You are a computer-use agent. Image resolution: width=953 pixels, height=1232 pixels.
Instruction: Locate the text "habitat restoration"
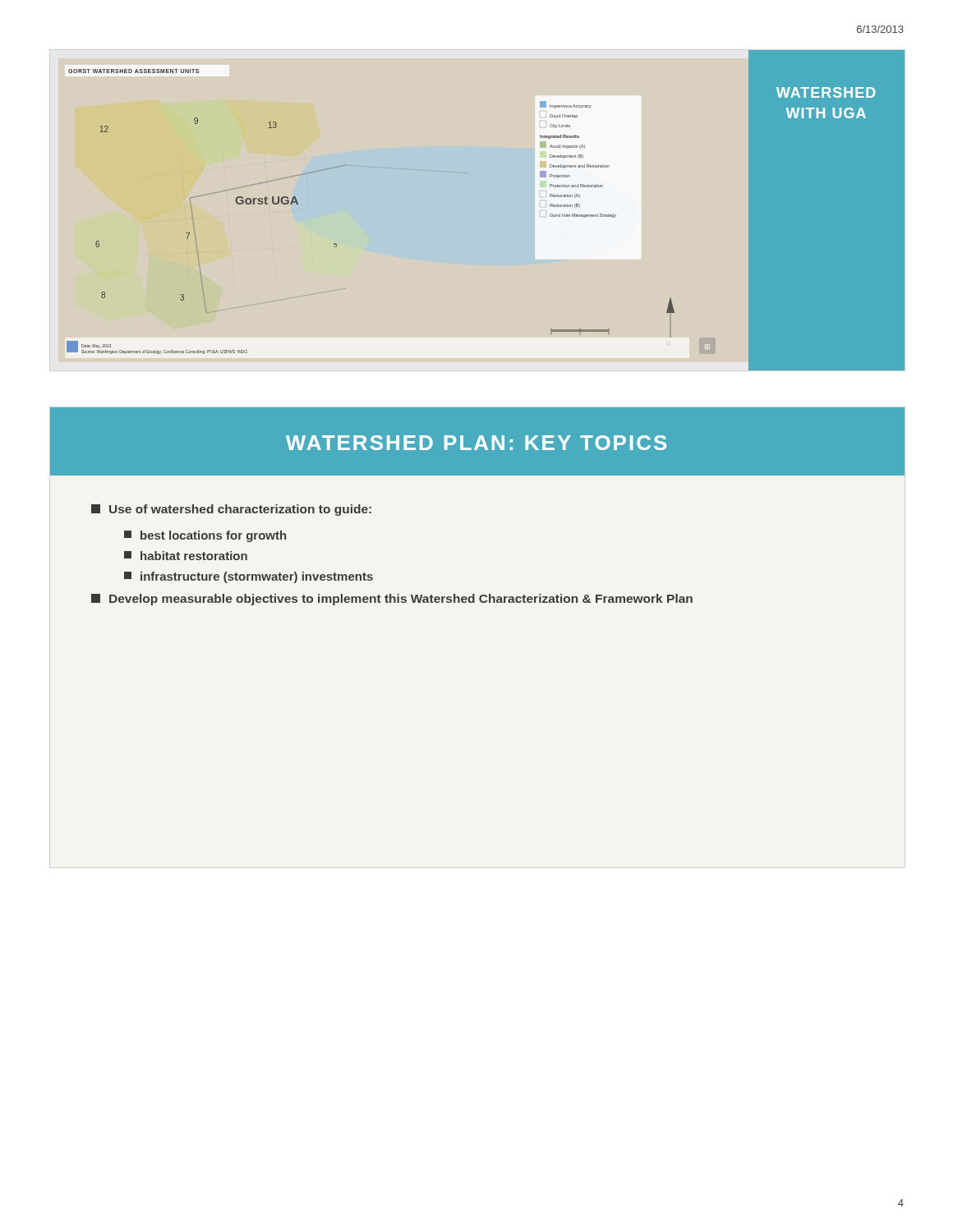186,556
